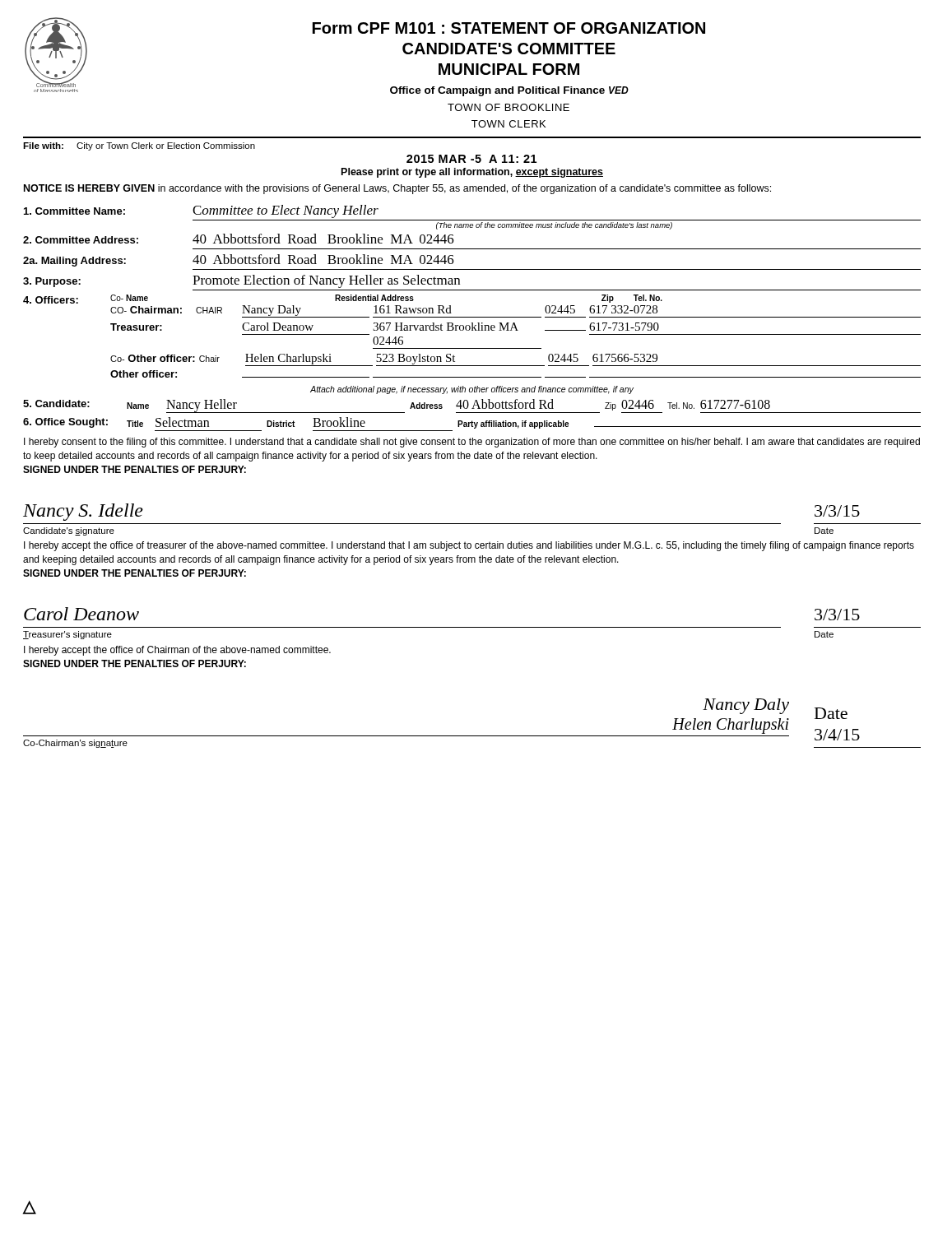Locate the text block containing "Candidate: Name Nancy Heller Address 40"
The image size is (952, 1234).
tap(472, 405)
